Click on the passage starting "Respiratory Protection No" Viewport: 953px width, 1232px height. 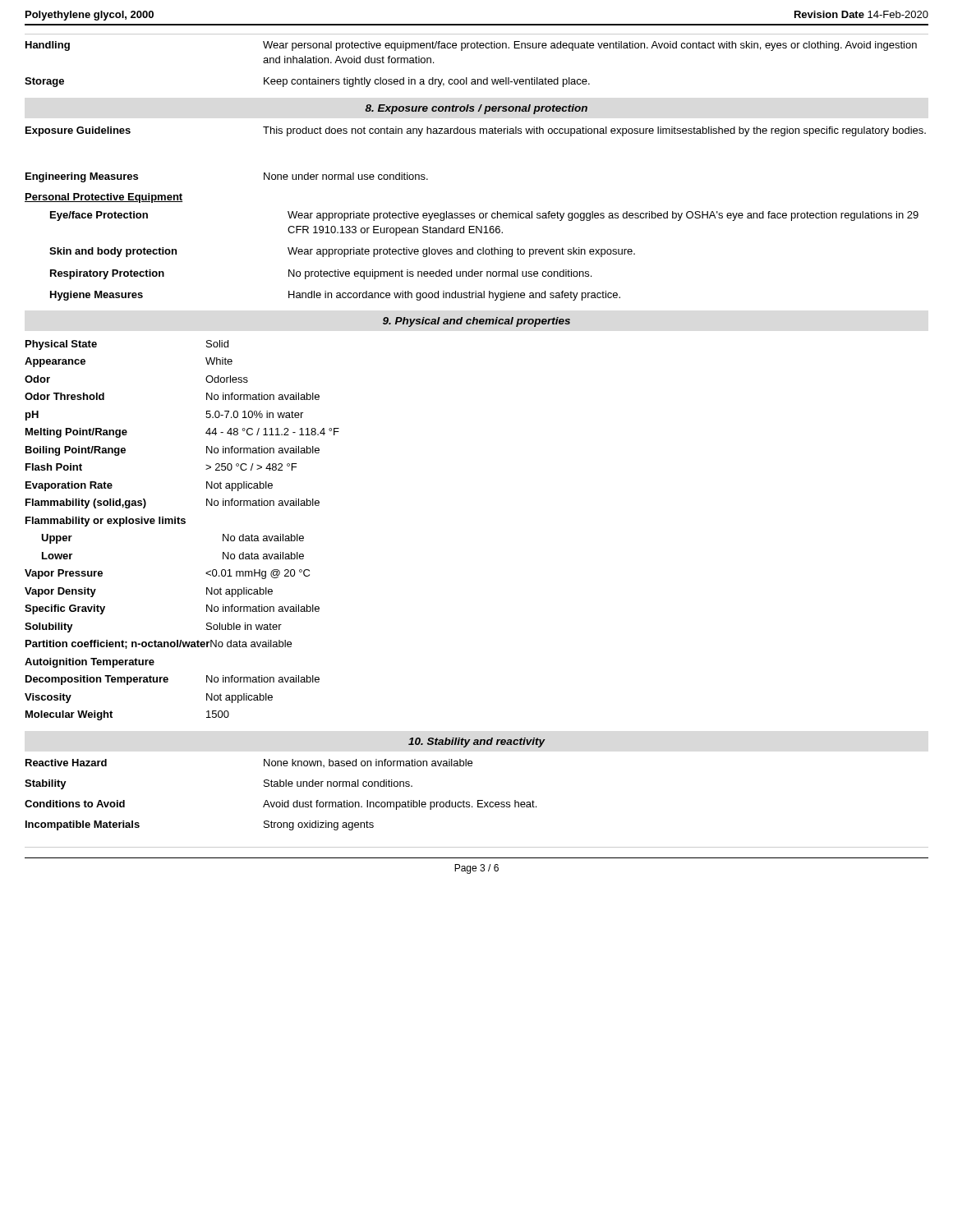(476, 273)
